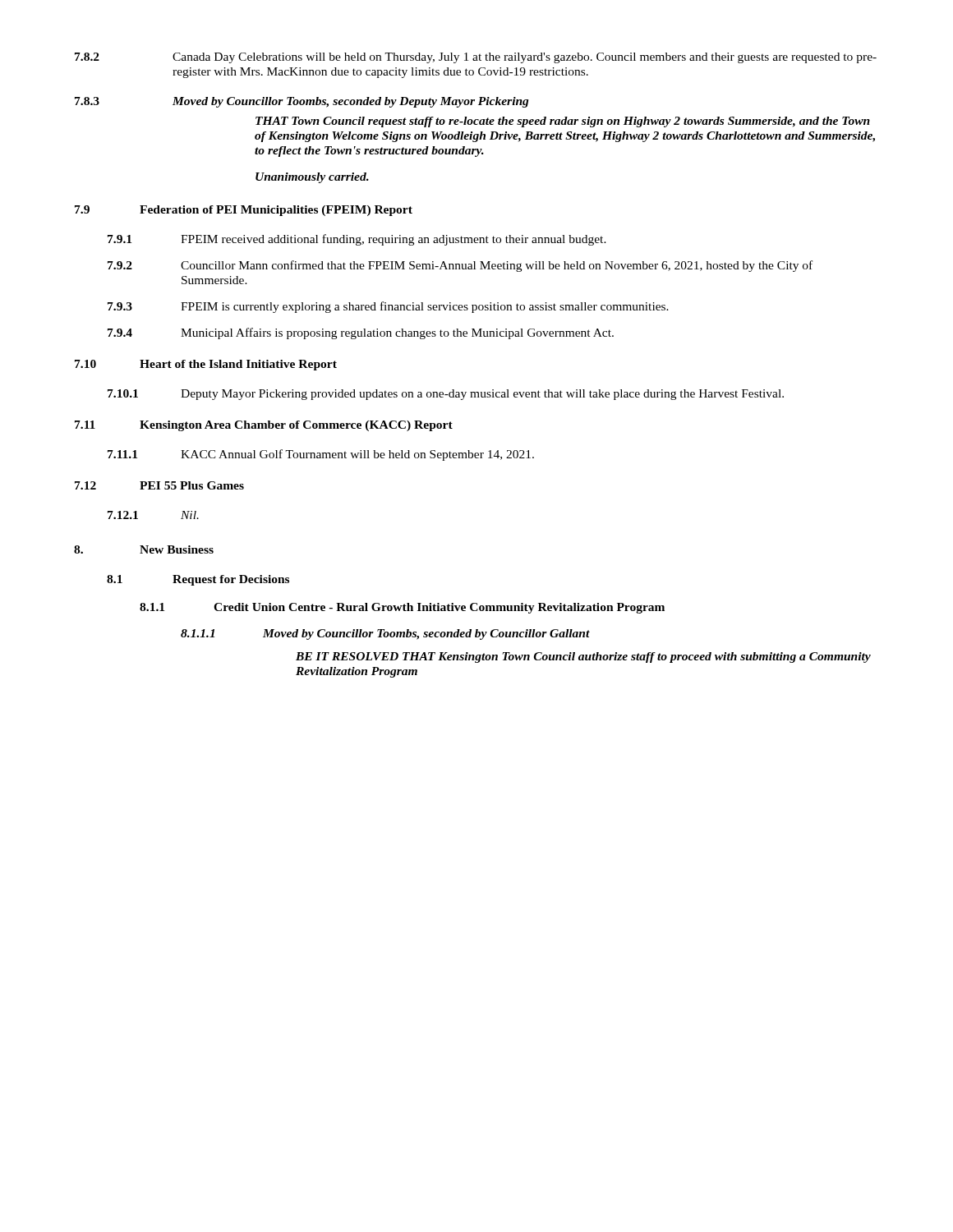
Task: Click the section header that begins "7.10 Heart of the"
Action: click(205, 364)
